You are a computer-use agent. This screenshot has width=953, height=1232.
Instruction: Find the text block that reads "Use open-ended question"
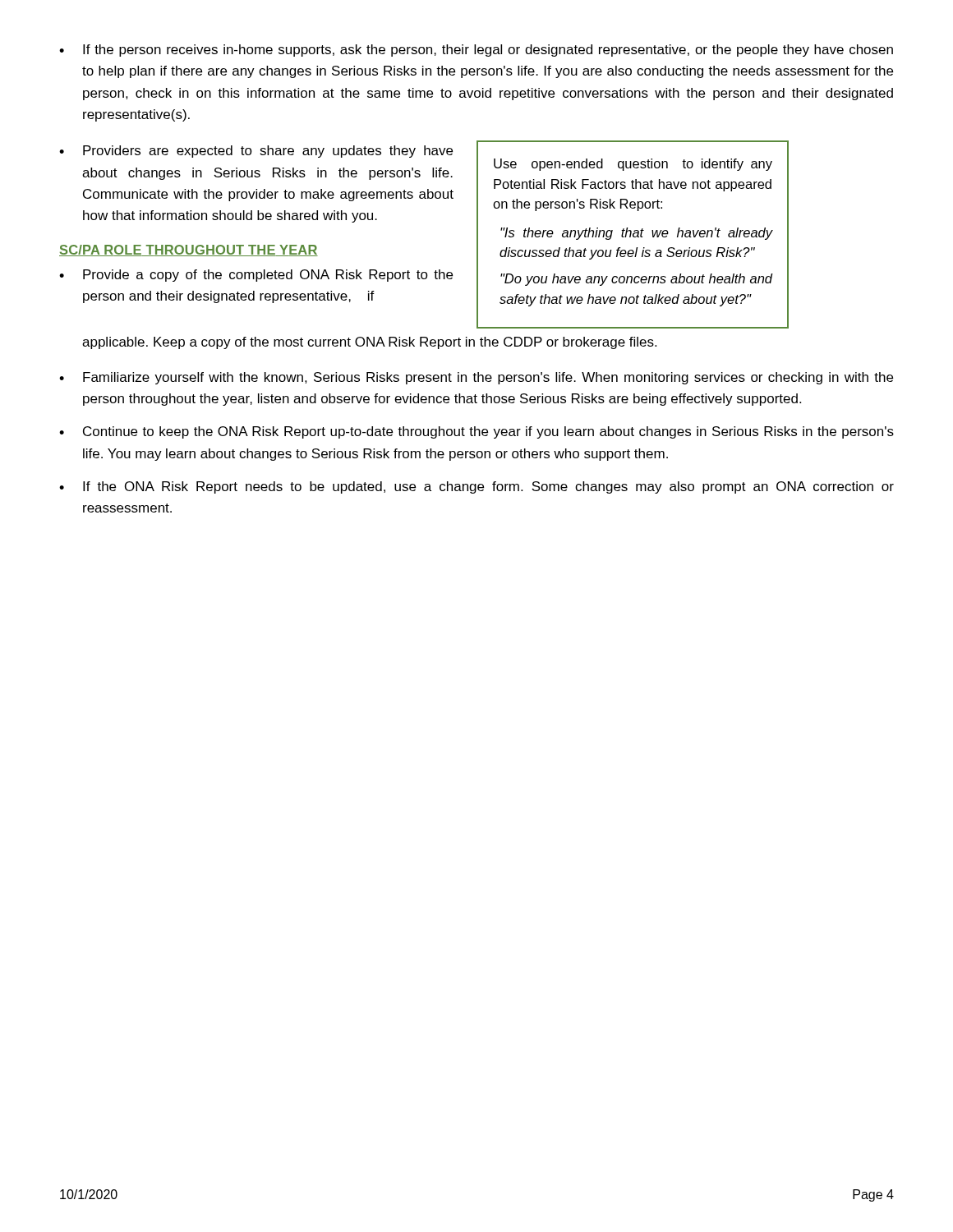coord(633,231)
